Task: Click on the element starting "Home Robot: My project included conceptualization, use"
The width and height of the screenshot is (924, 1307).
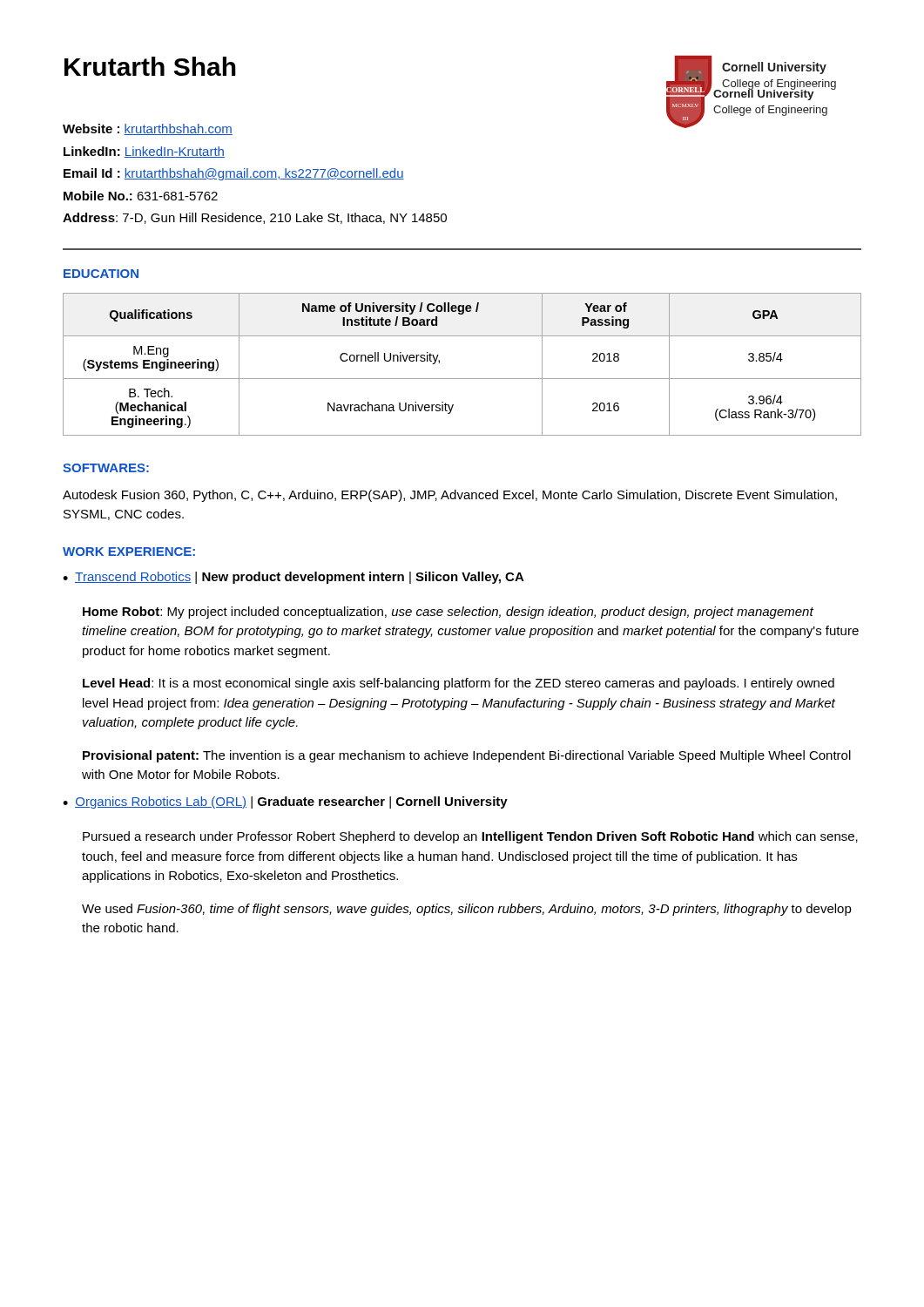Action: pos(472,631)
